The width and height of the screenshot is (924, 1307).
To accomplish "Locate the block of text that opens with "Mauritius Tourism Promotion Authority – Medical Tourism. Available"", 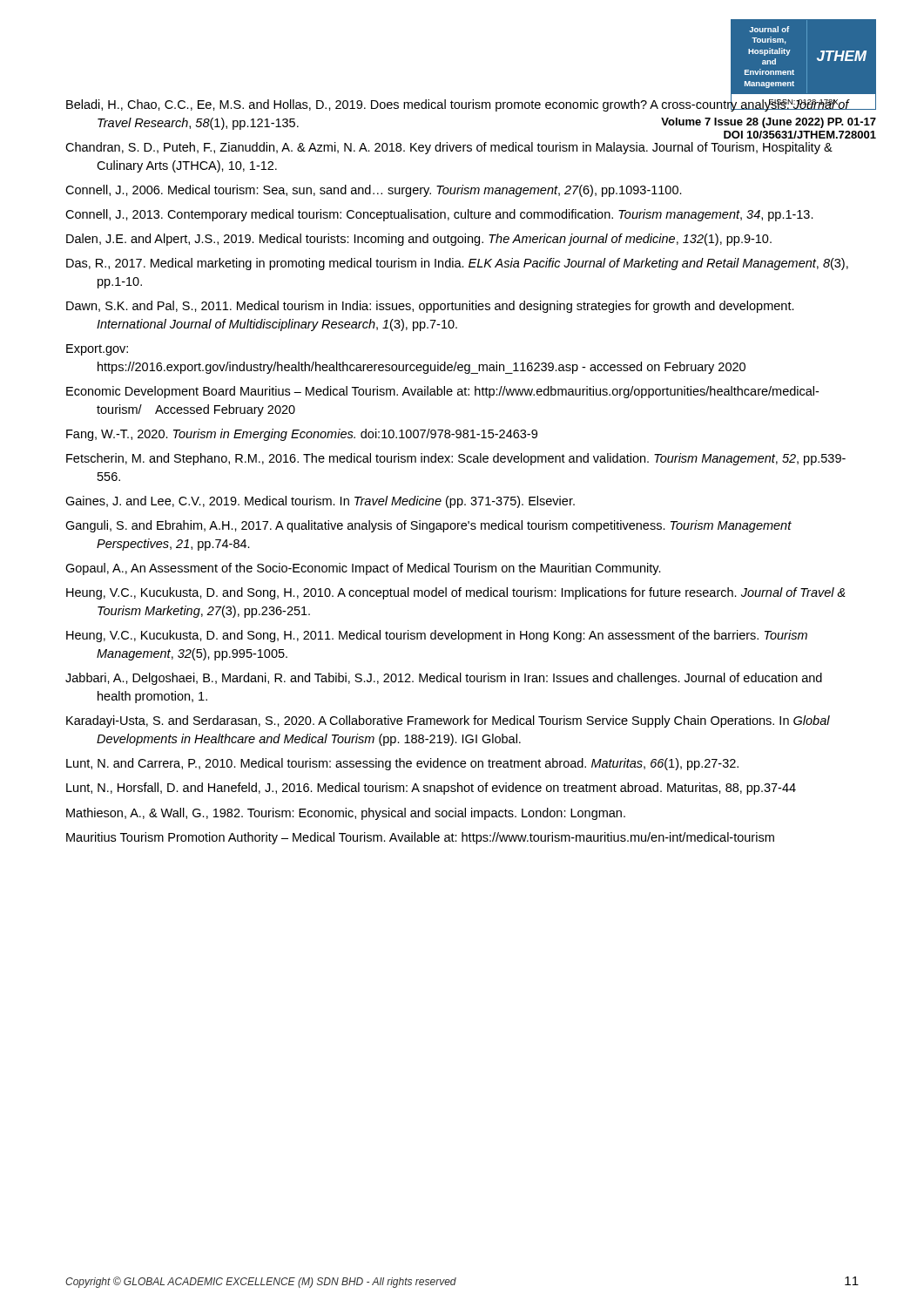I will coord(420,837).
